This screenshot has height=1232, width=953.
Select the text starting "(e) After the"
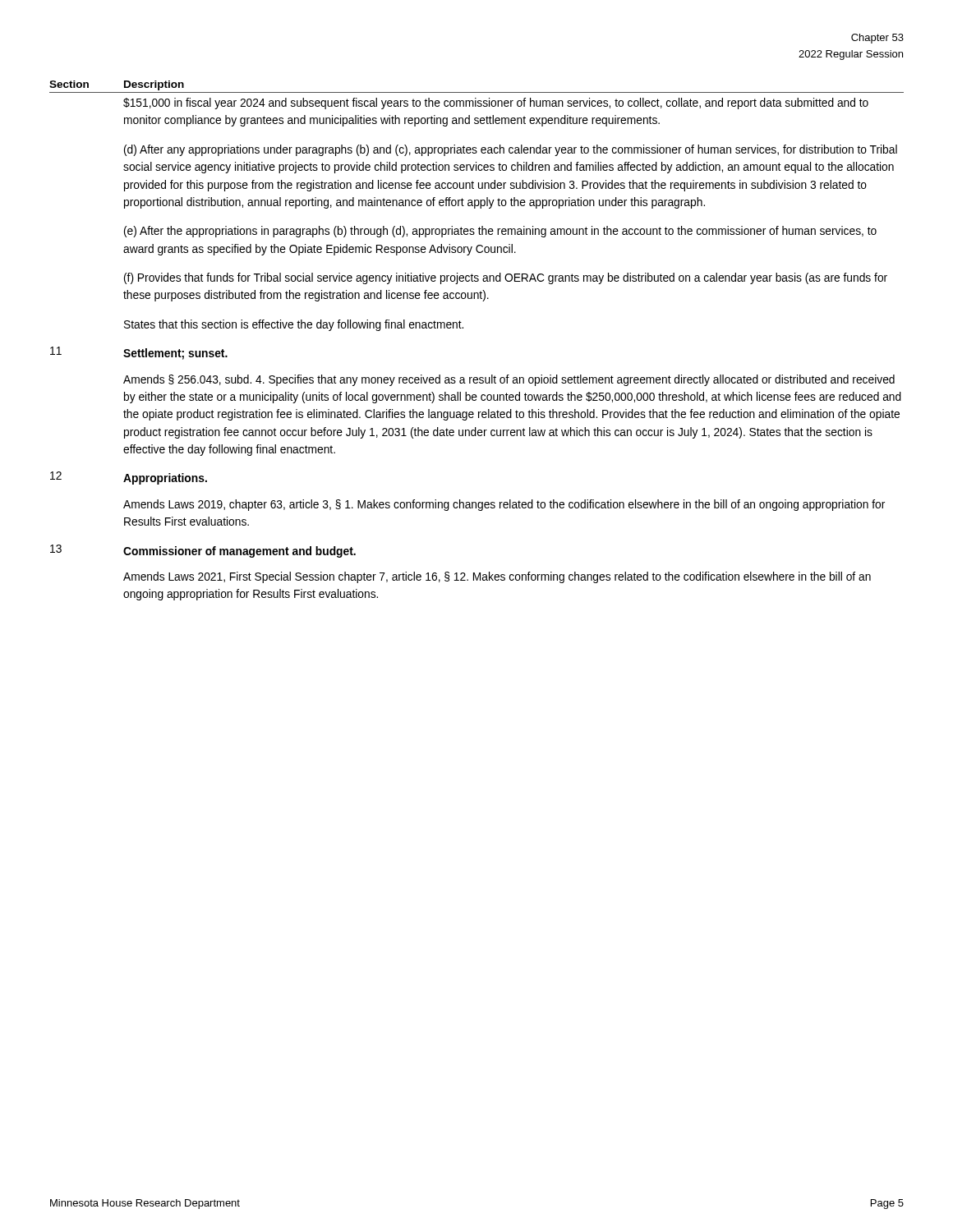click(500, 240)
